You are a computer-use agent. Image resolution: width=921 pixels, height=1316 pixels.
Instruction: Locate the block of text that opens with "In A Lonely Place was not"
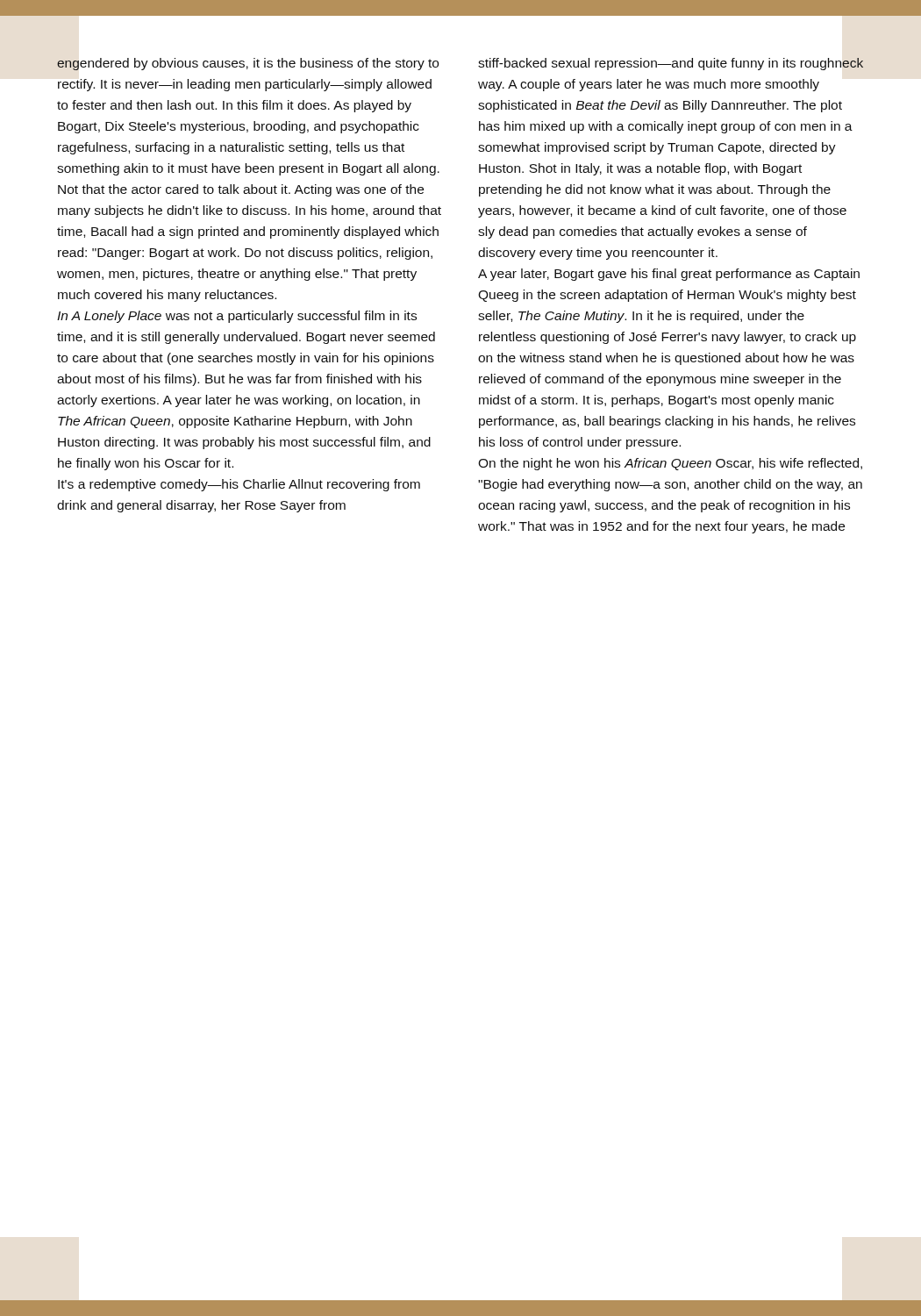coord(250,390)
